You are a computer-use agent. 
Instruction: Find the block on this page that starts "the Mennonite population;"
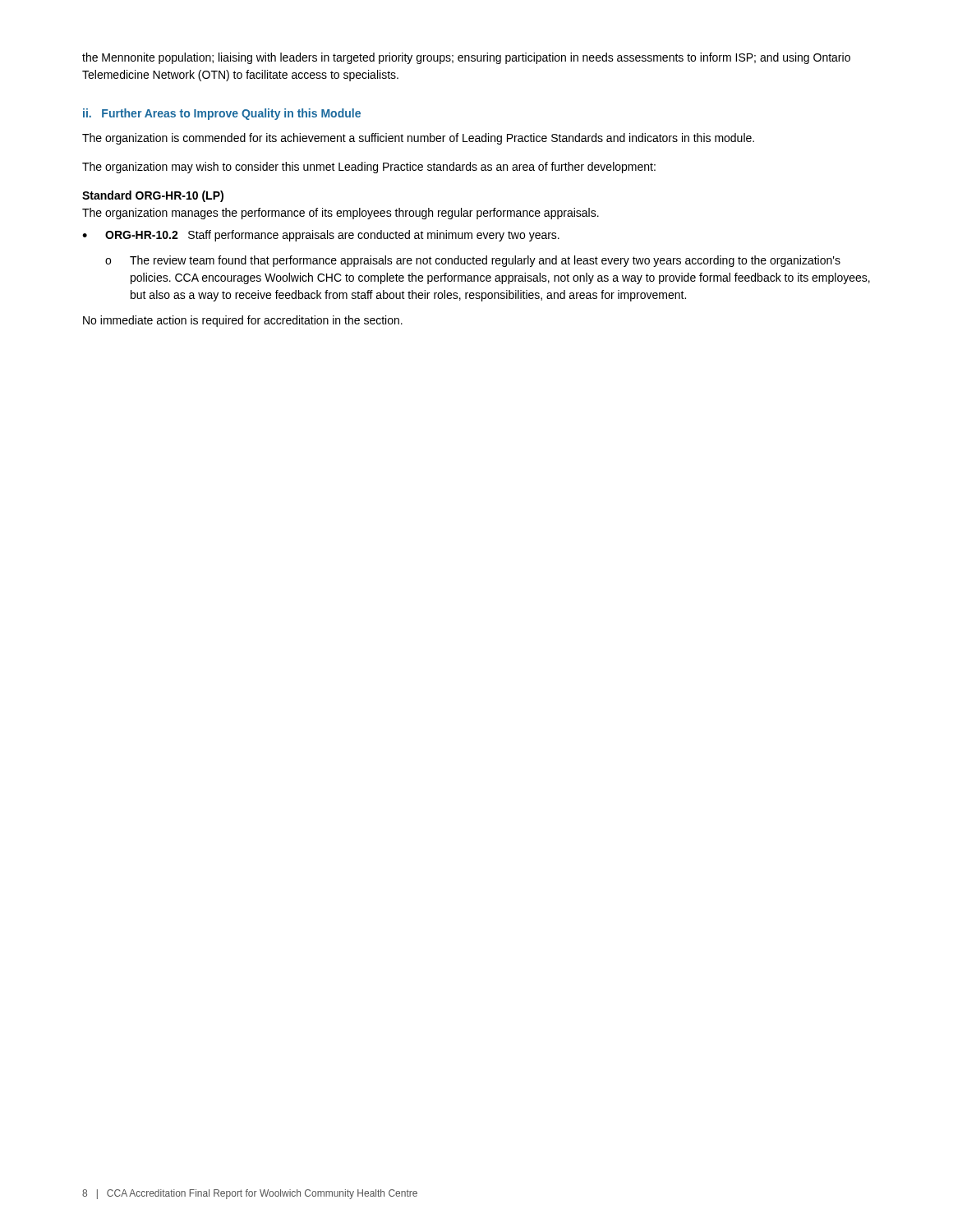coord(466,66)
